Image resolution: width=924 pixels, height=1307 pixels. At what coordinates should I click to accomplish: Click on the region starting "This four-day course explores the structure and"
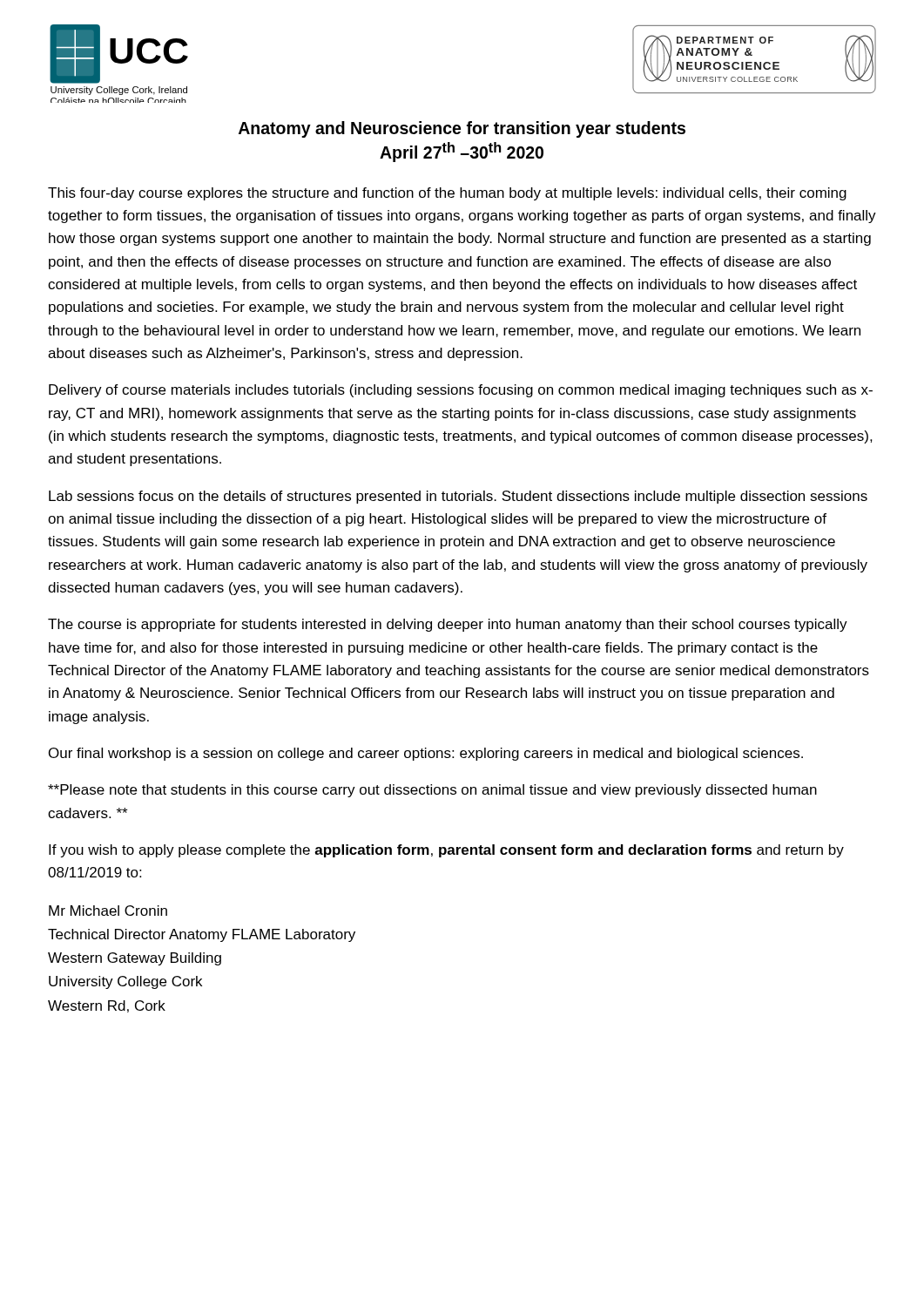click(462, 273)
